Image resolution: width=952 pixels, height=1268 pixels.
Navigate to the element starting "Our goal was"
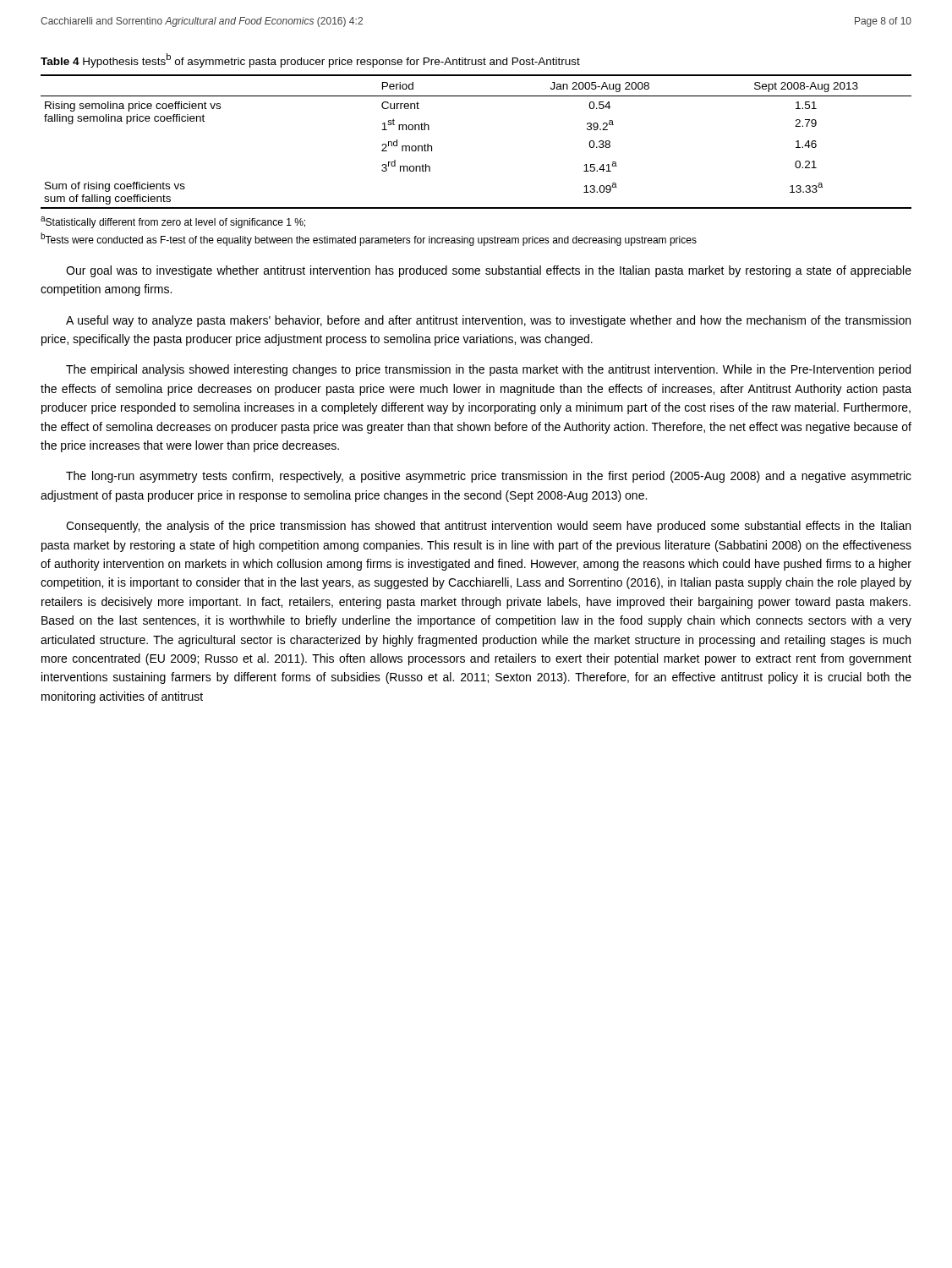[476, 280]
